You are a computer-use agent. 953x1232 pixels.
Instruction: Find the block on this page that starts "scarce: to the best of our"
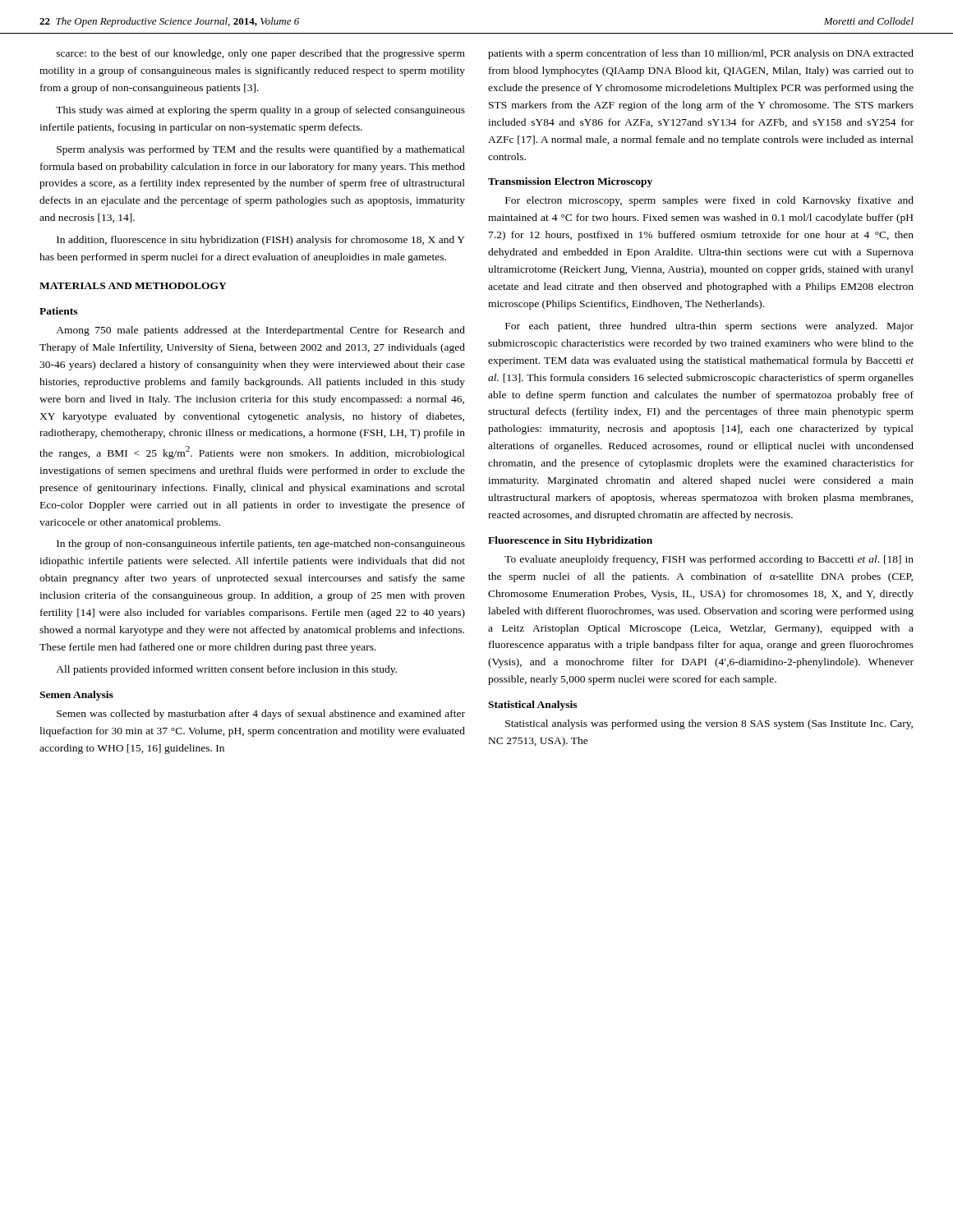point(252,156)
